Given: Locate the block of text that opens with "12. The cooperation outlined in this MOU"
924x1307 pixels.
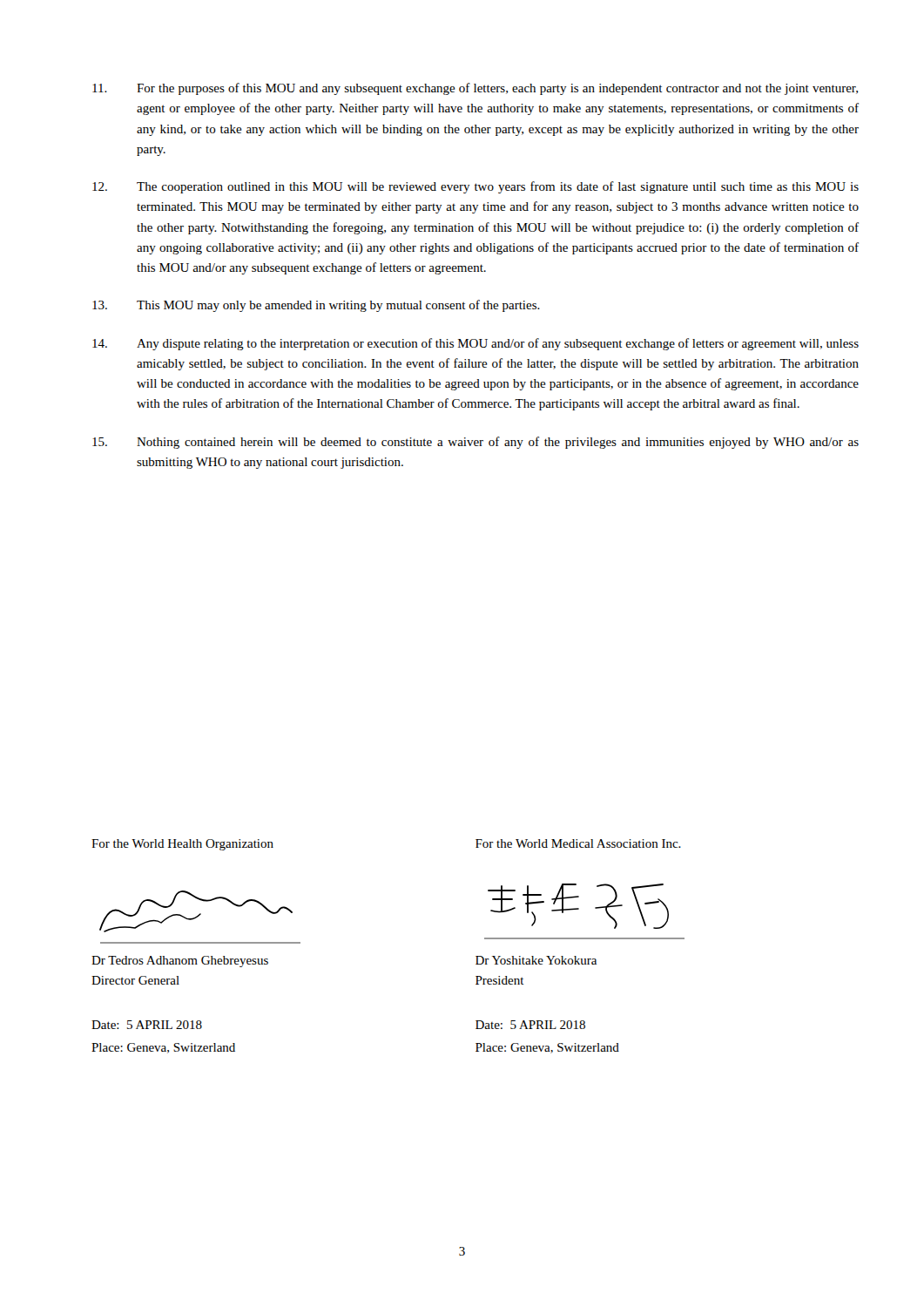Looking at the screenshot, I should (475, 227).
